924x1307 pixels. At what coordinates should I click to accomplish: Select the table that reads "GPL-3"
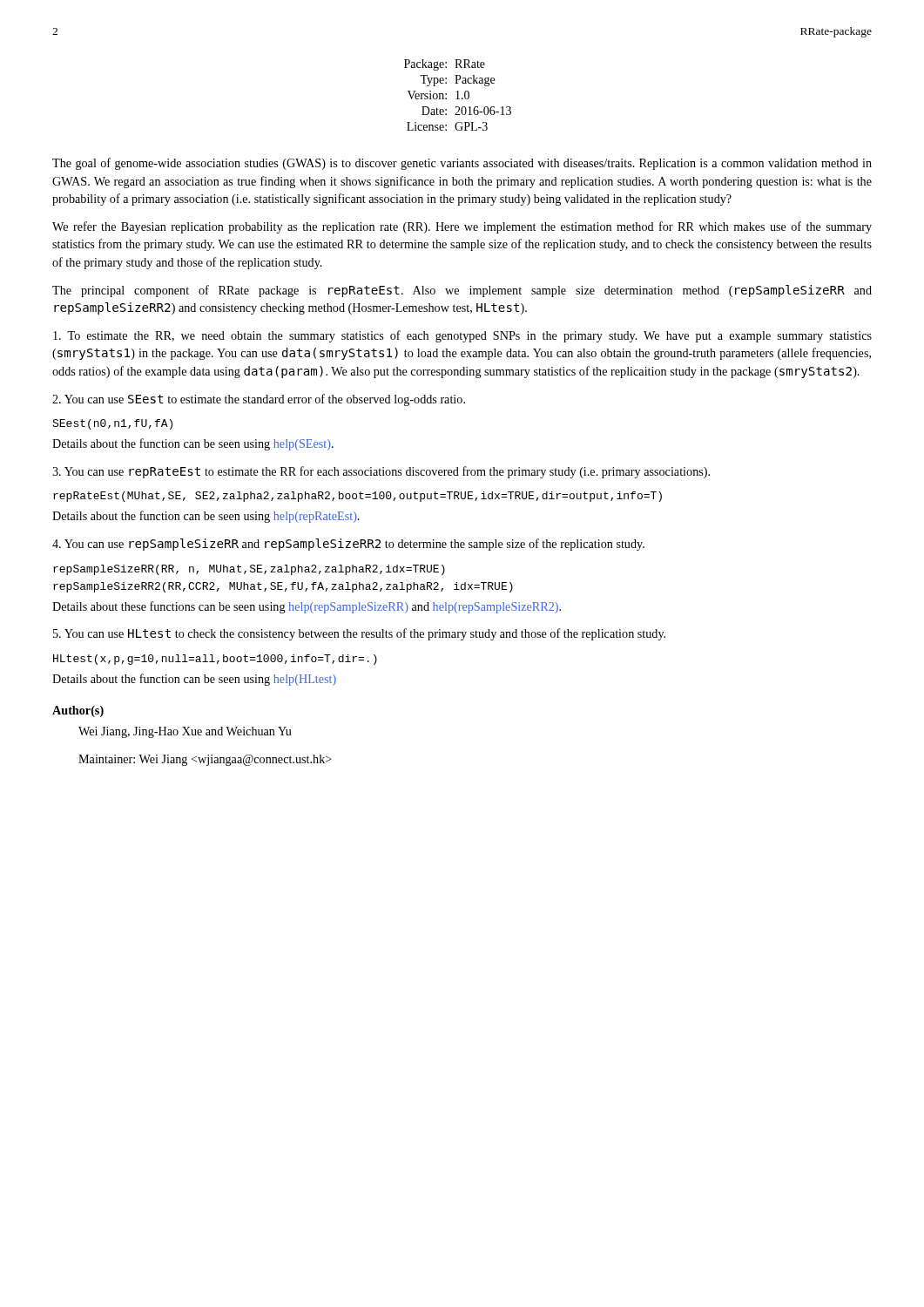[462, 96]
